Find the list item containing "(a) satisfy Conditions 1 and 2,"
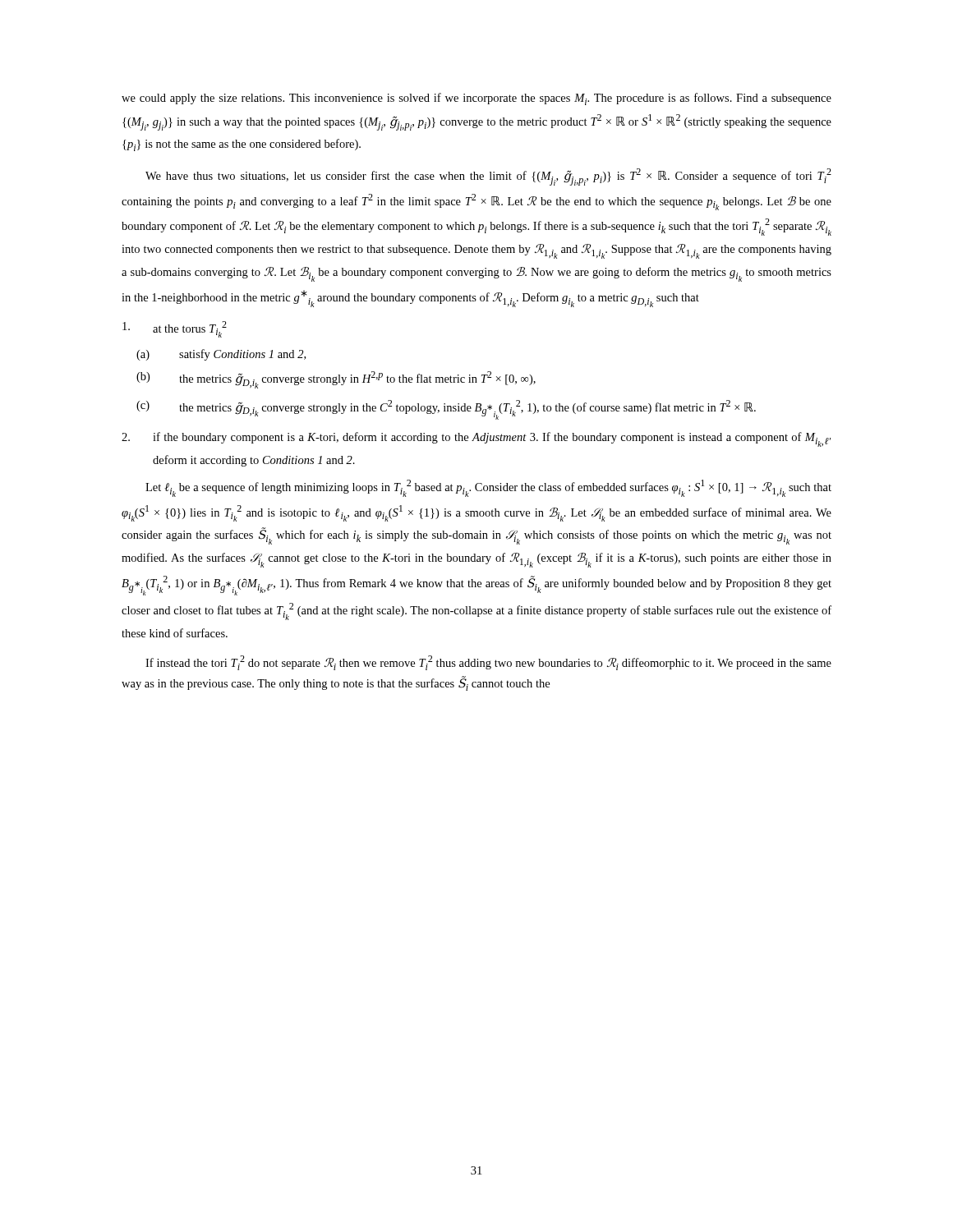The height and width of the screenshot is (1232, 953). pos(221,355)
